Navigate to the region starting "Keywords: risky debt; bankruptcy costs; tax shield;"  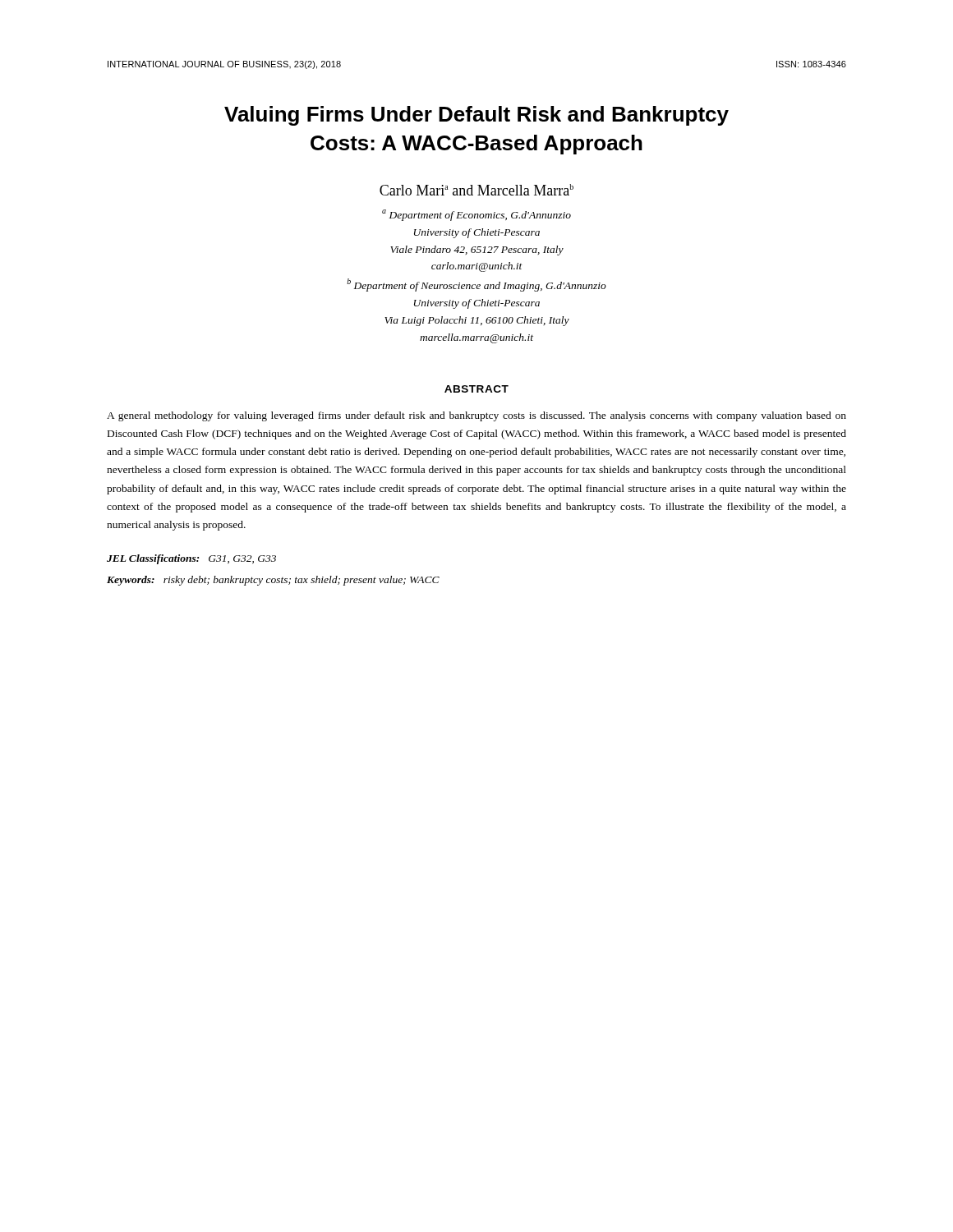273,580
